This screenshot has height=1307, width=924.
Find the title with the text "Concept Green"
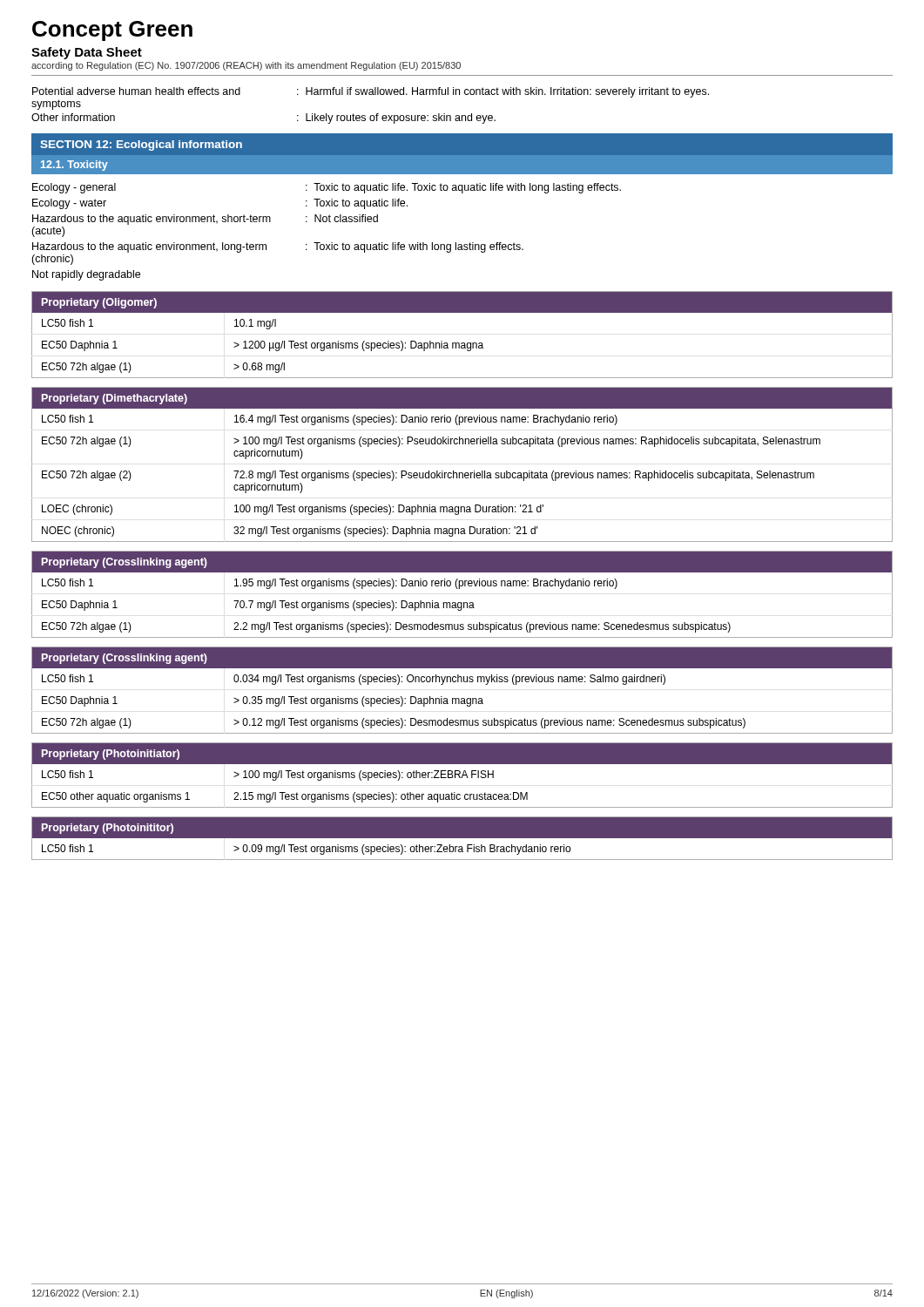[x=112, y=29]
